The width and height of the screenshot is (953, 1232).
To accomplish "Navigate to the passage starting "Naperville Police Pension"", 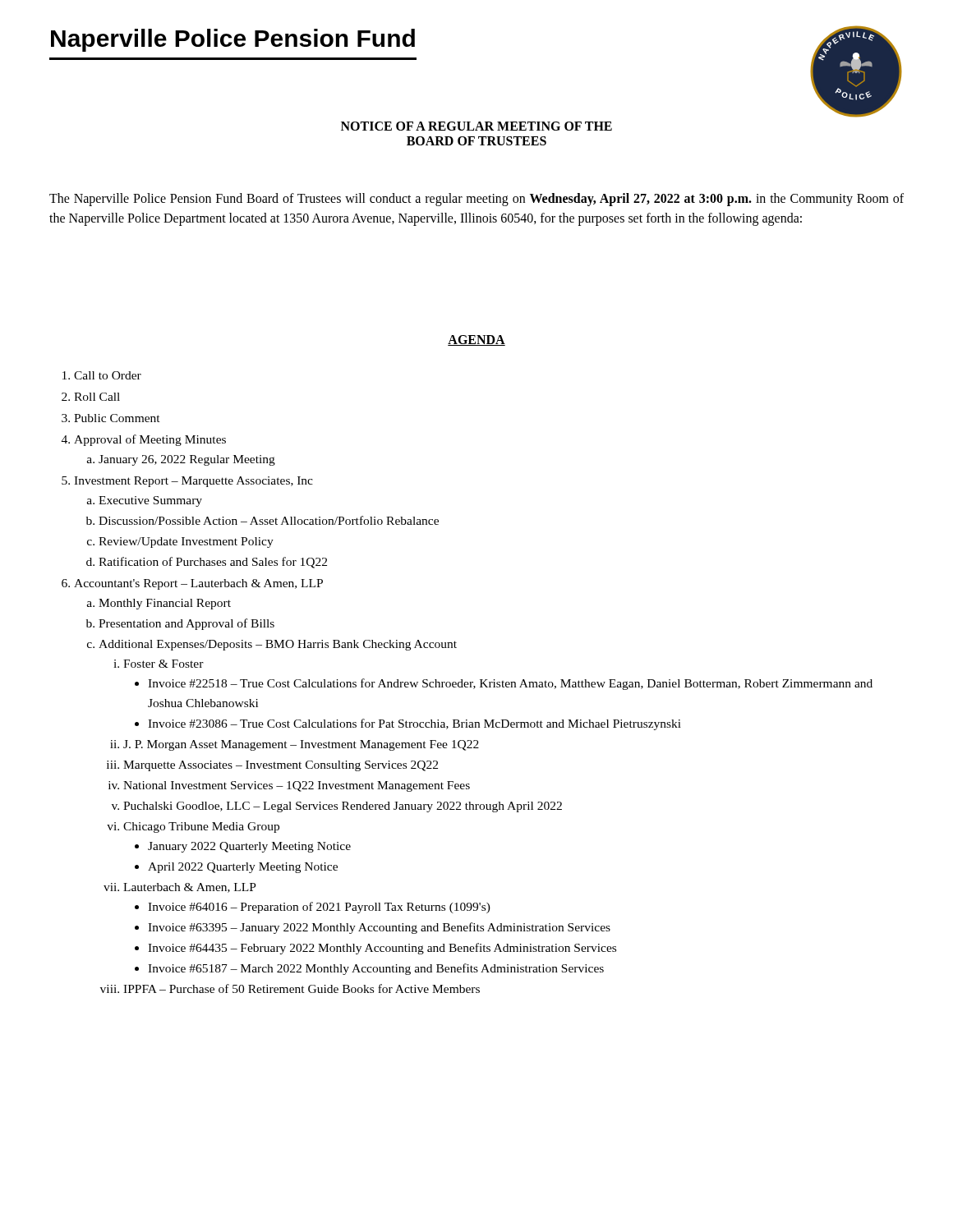I will (x=233, y=42).
